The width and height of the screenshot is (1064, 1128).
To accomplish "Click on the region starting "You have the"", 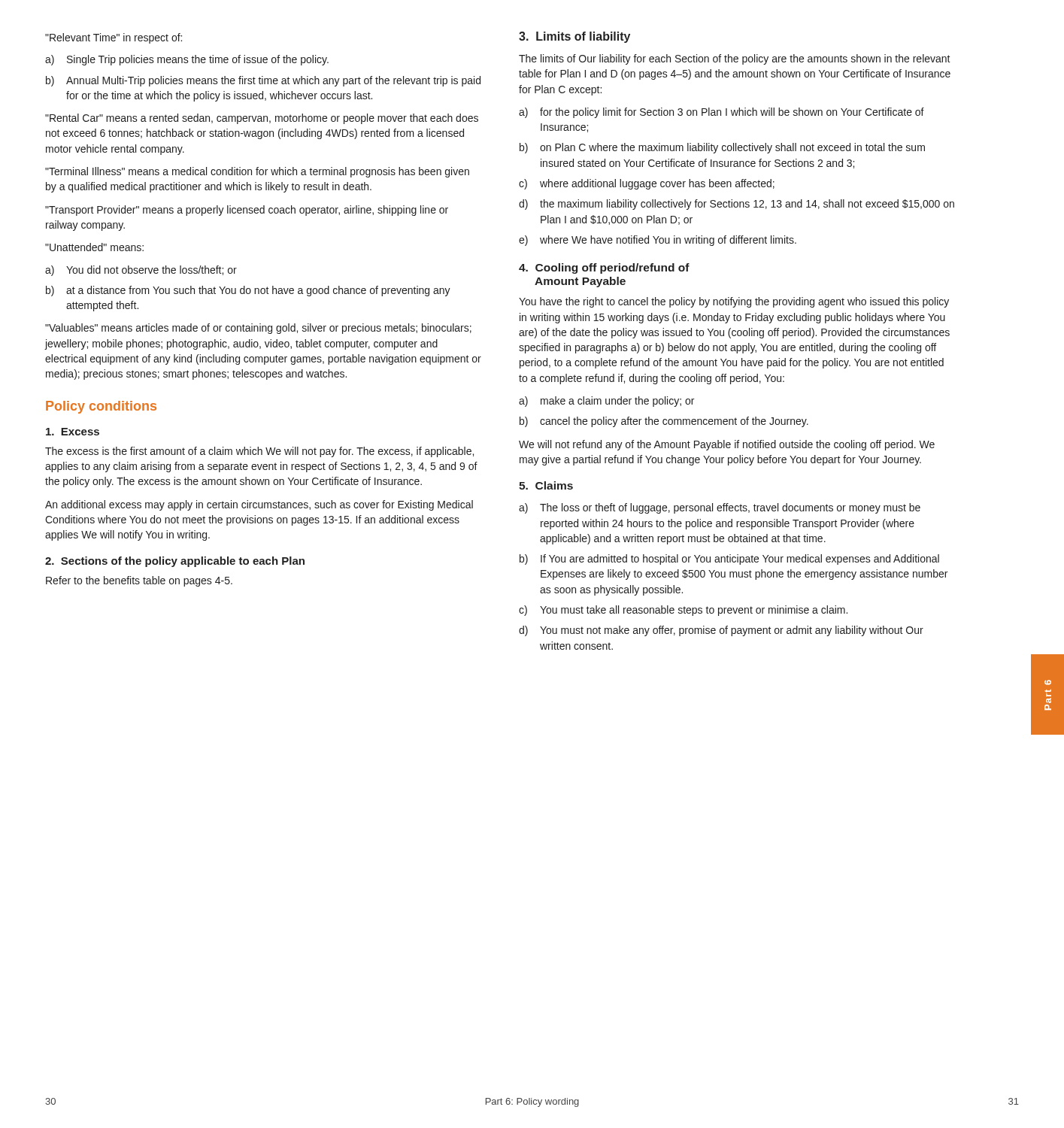I will click(x=734, y=340).
